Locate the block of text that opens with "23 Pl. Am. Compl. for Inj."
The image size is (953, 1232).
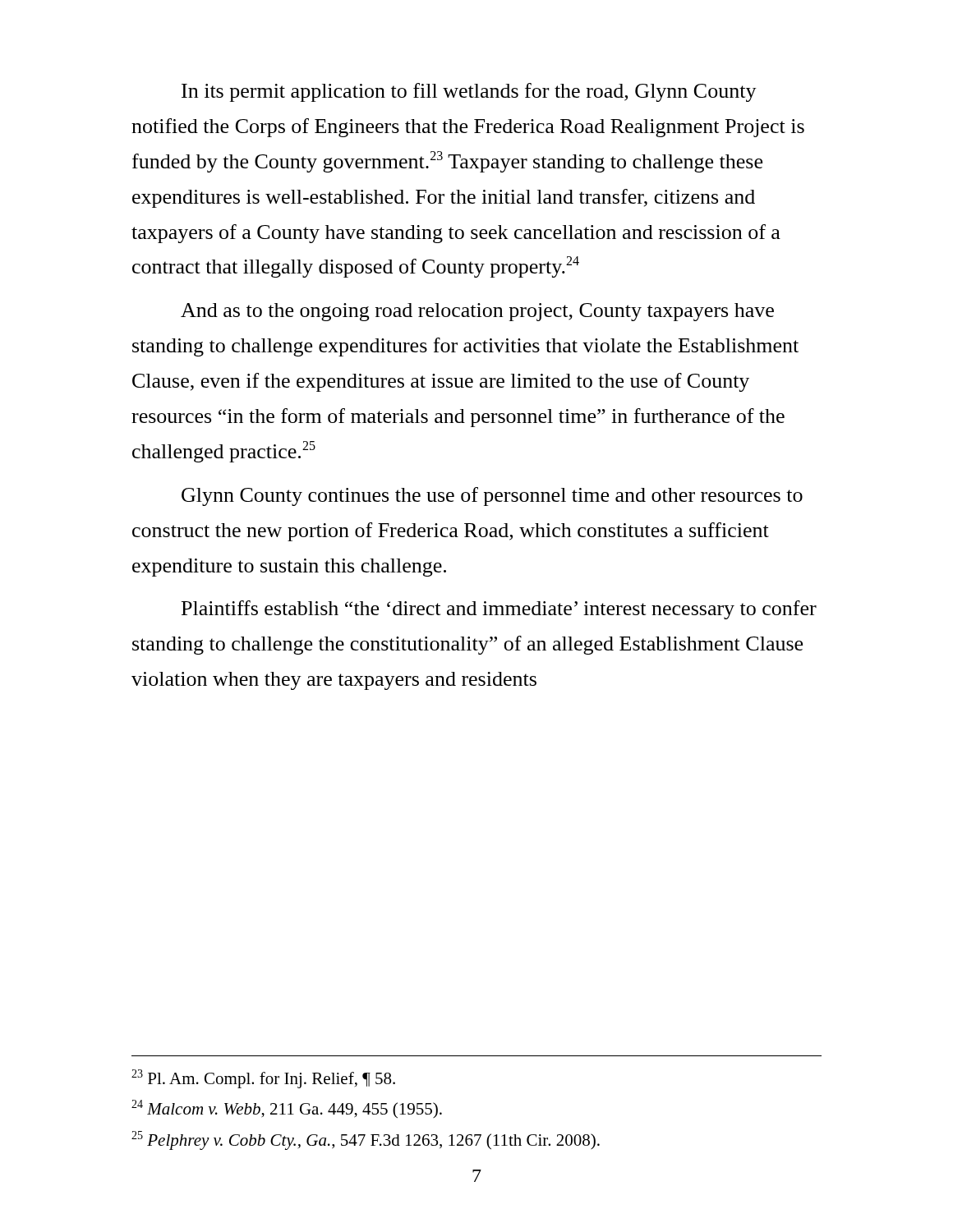pyautogui.click(x=264, y=1078)
